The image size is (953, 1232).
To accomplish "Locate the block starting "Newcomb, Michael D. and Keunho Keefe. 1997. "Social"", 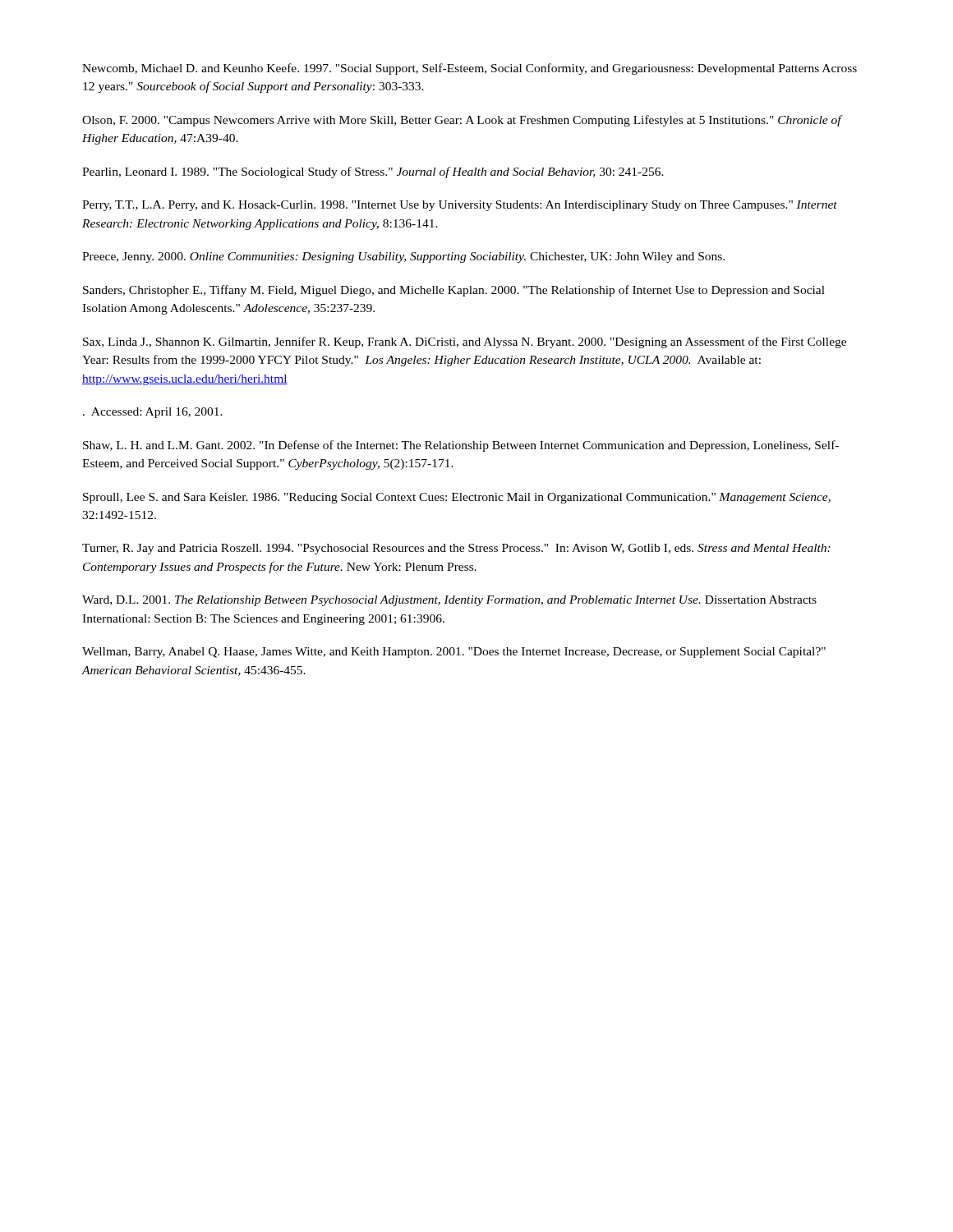I will (470, 77).
